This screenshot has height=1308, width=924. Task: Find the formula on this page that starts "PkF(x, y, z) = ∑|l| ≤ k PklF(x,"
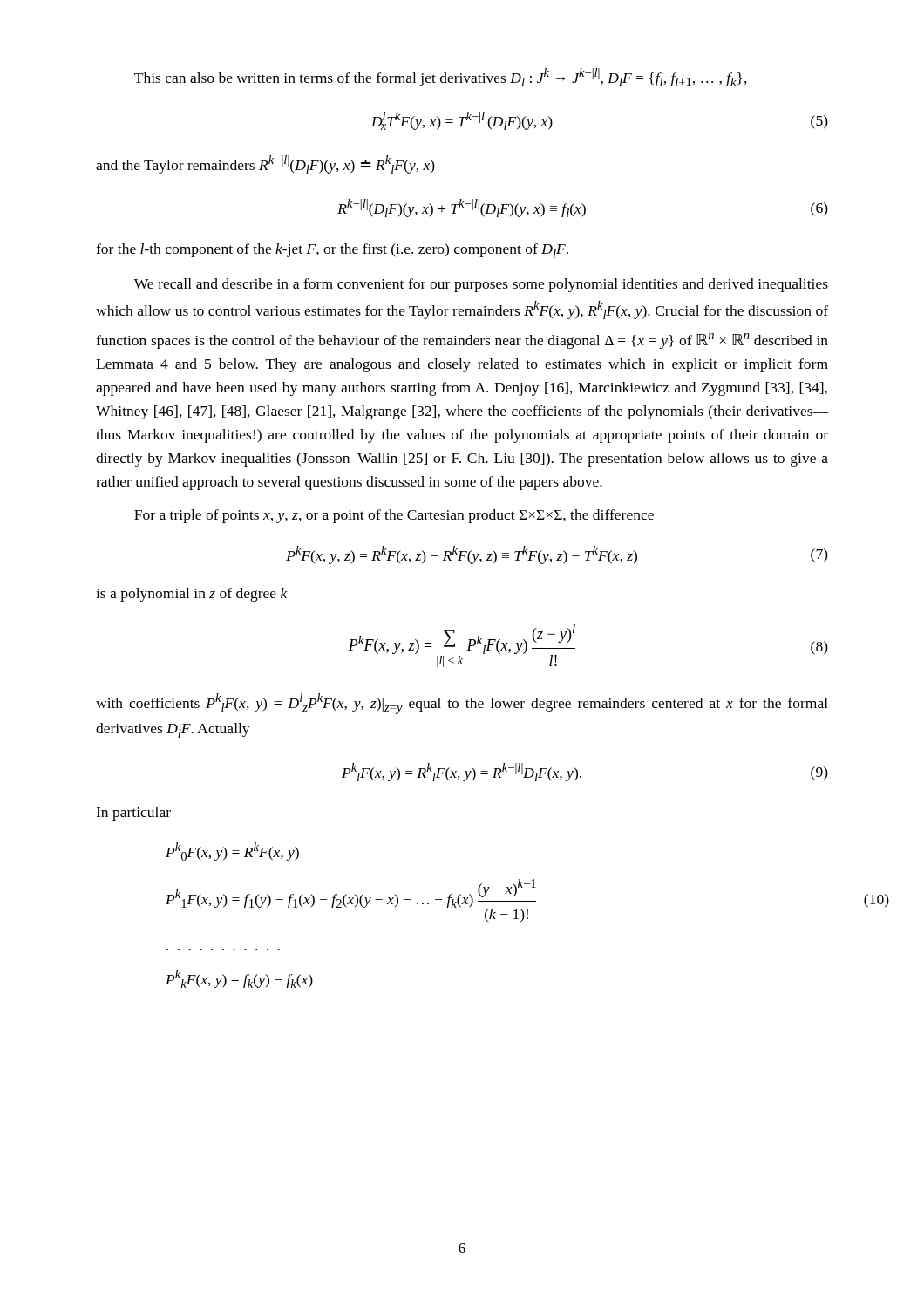(588, 646)
